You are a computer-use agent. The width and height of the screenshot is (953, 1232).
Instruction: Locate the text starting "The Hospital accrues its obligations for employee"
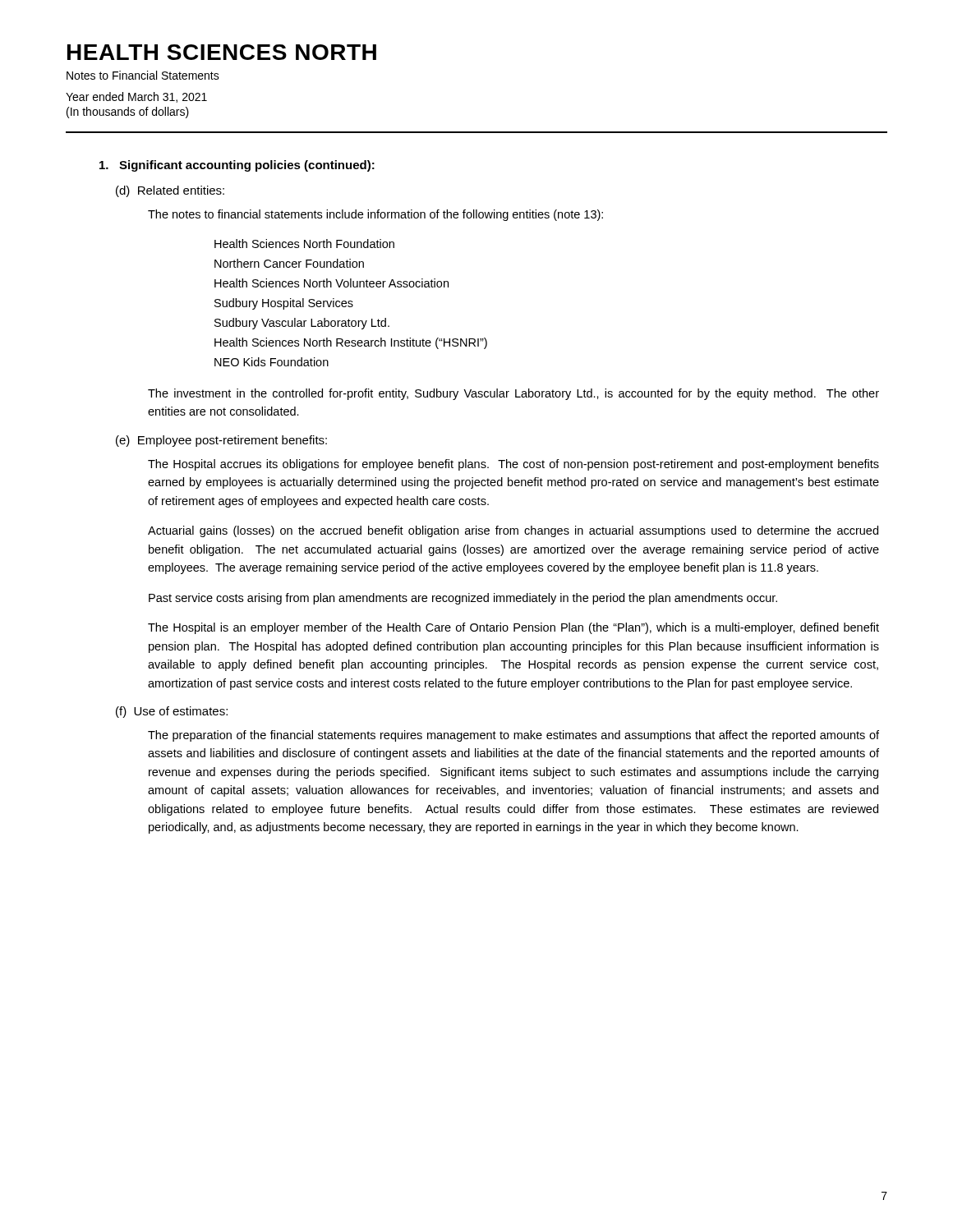click(x=513, y=482)
